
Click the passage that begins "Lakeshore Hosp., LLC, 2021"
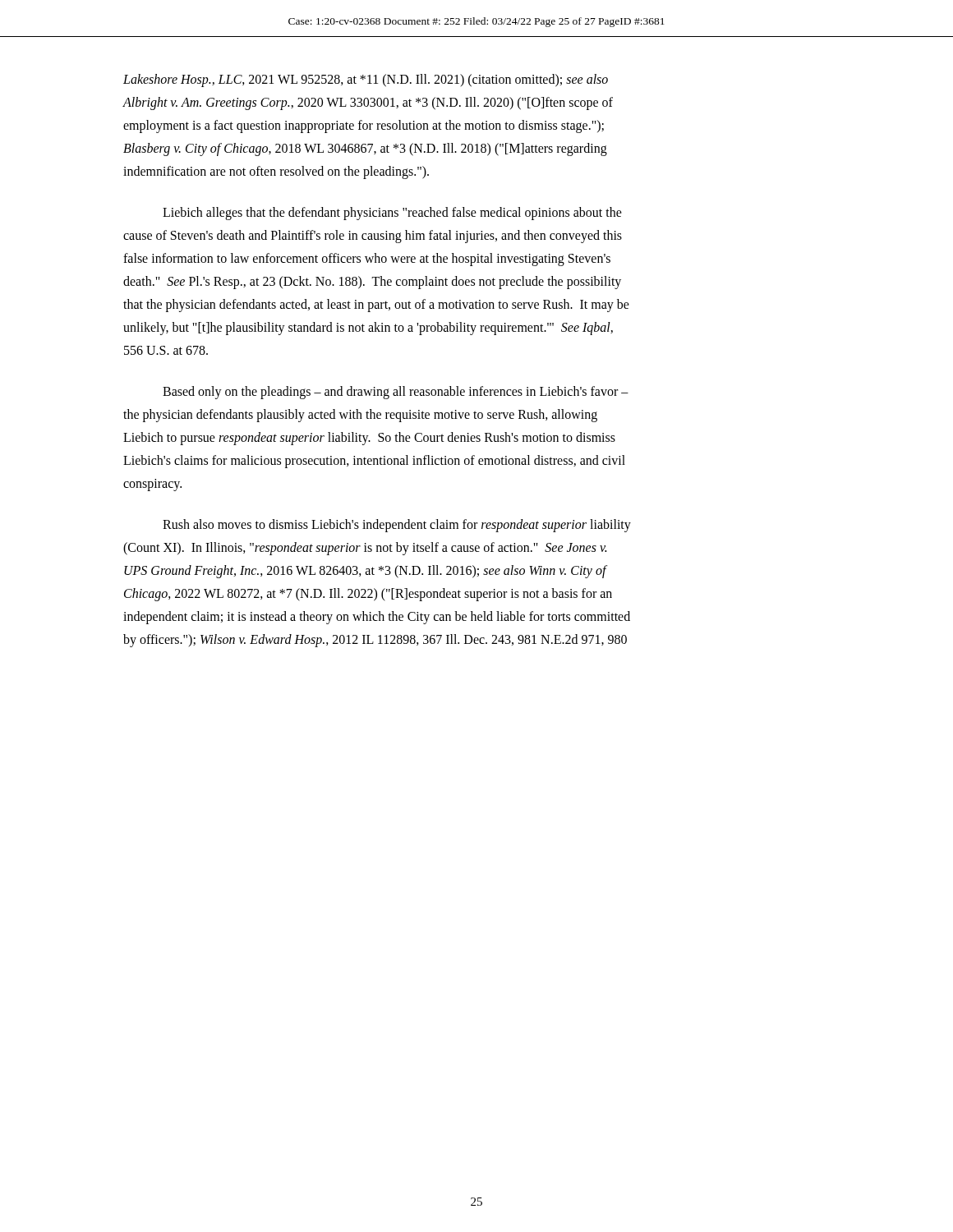coord(476,126)
